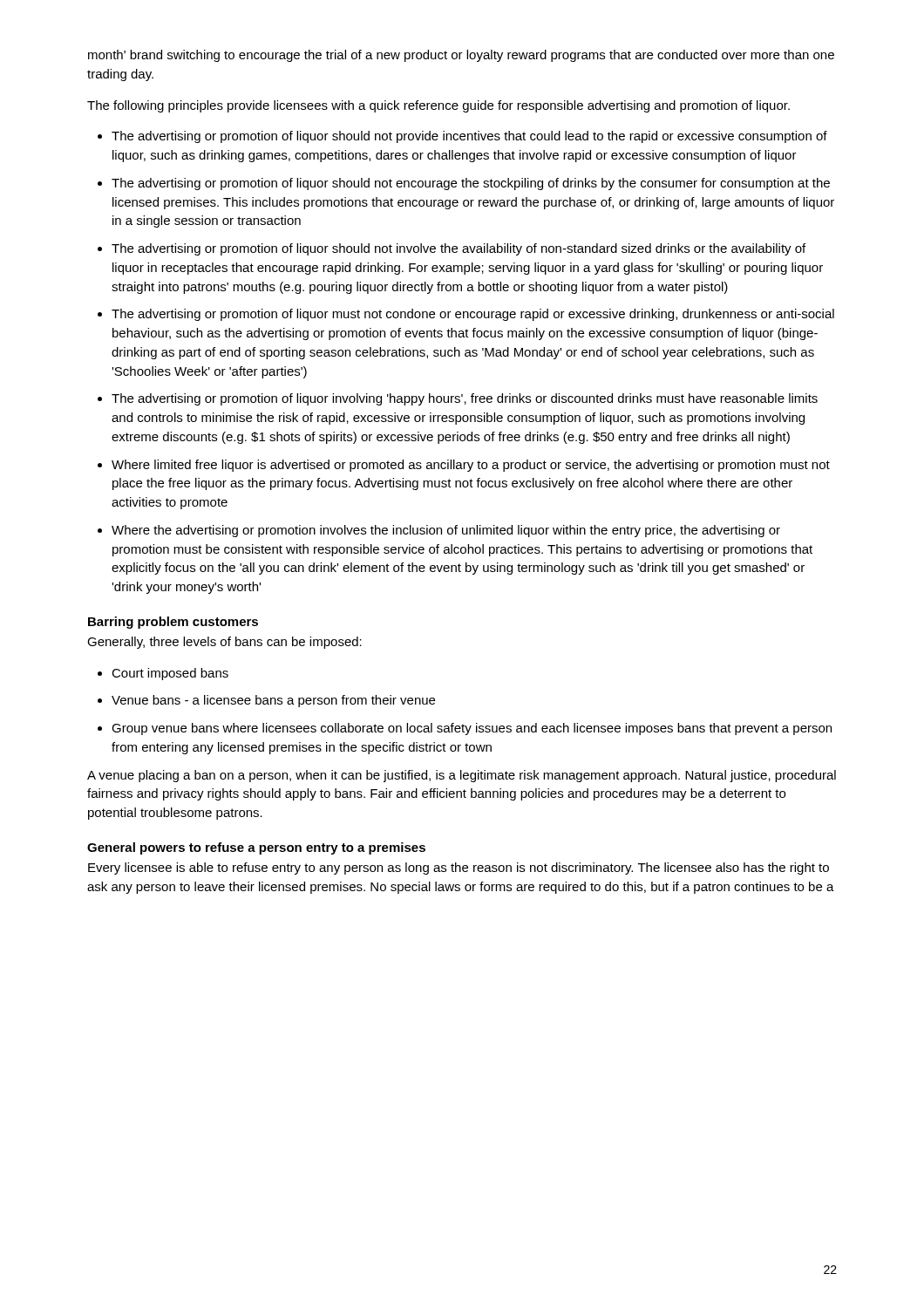Screen dimensions: 1308x924
Task: Locate the text block with the text "Generally, three levels of bans"
Action: (225, 641)
